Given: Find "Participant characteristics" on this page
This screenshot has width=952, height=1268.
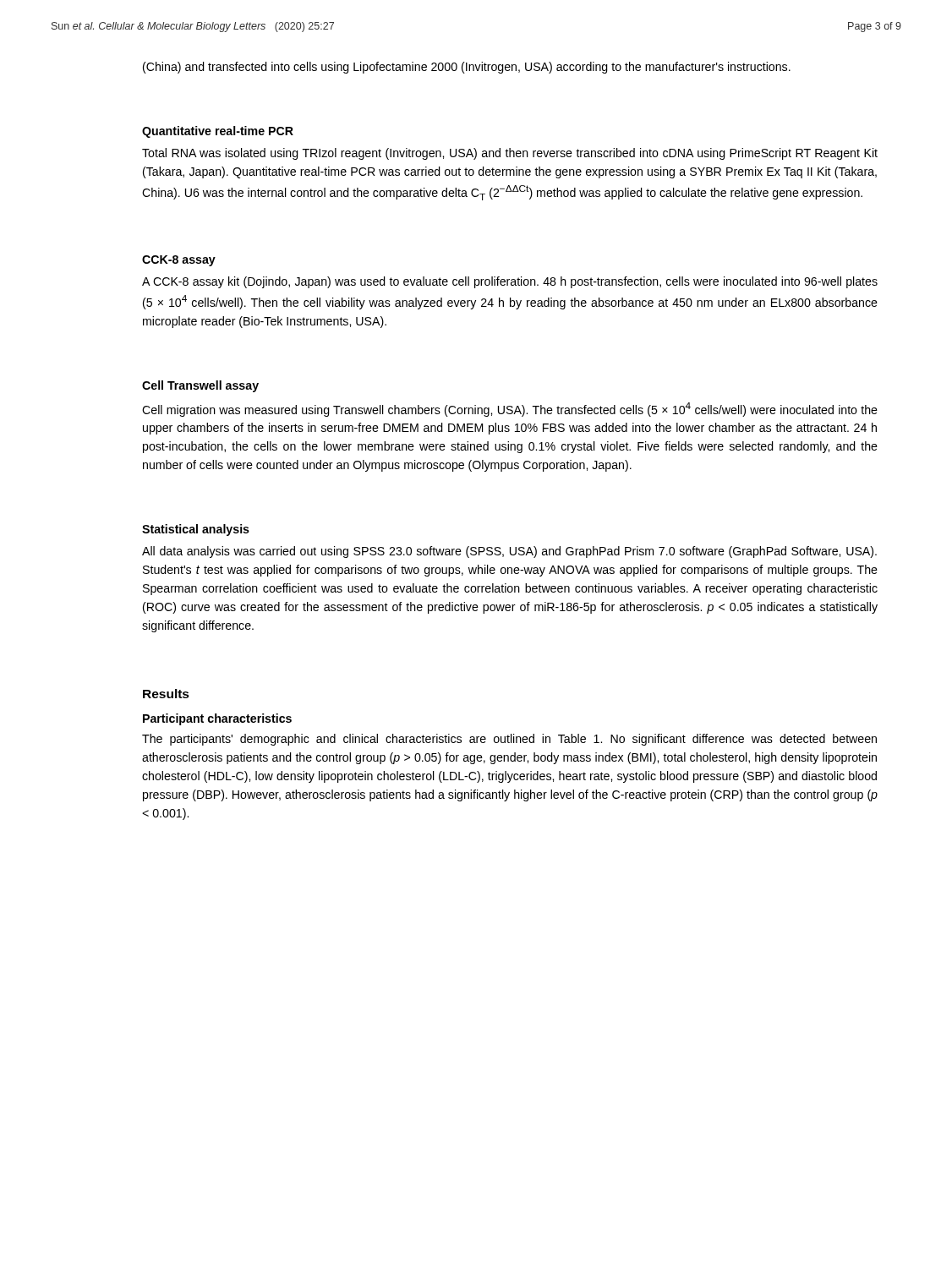Looking at the screenshot, I should pos(217,719).
